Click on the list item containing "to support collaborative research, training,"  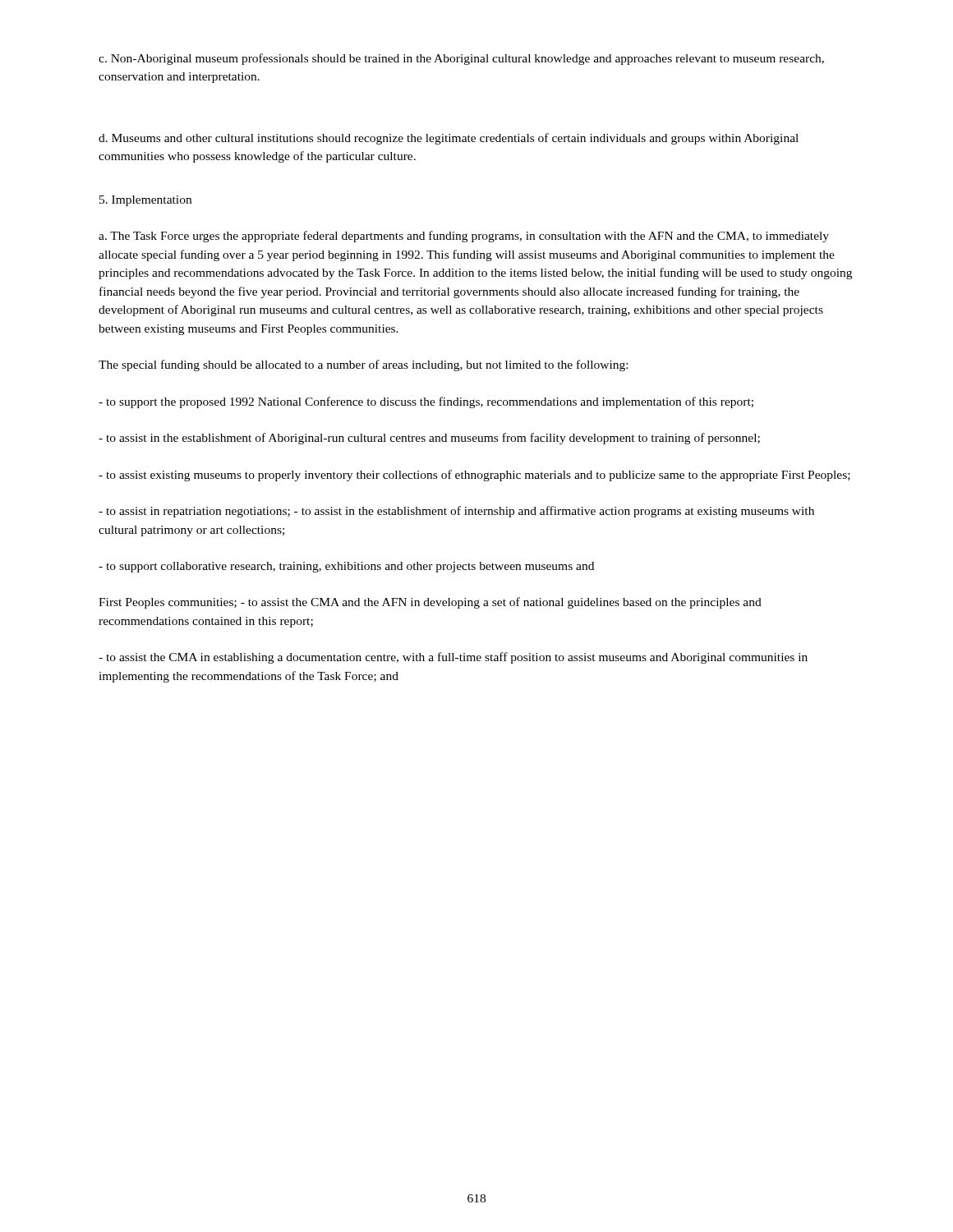coord(346,565)
